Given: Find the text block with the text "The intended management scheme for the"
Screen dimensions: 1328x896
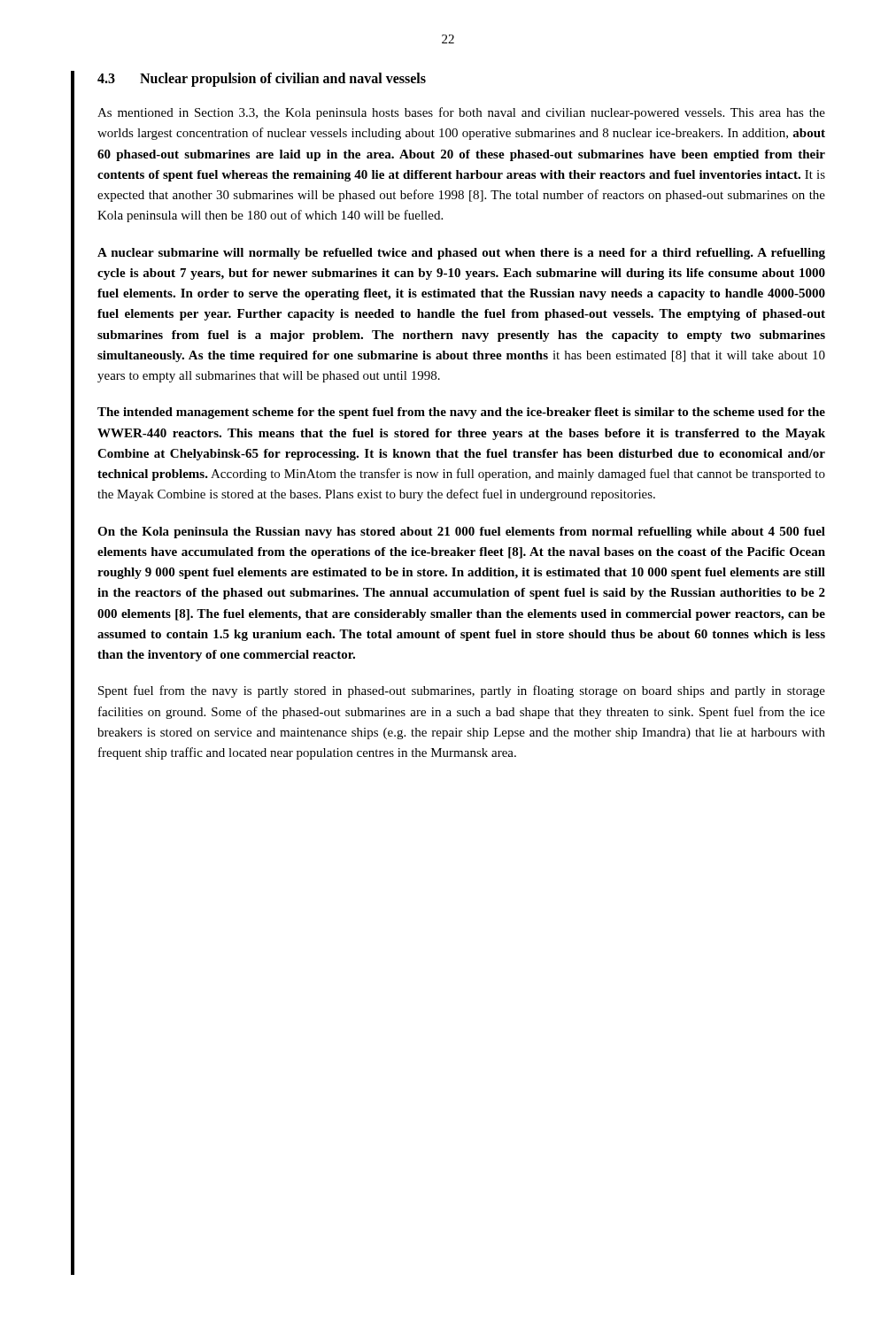Looking at the screenshot, I should point(461,453).
